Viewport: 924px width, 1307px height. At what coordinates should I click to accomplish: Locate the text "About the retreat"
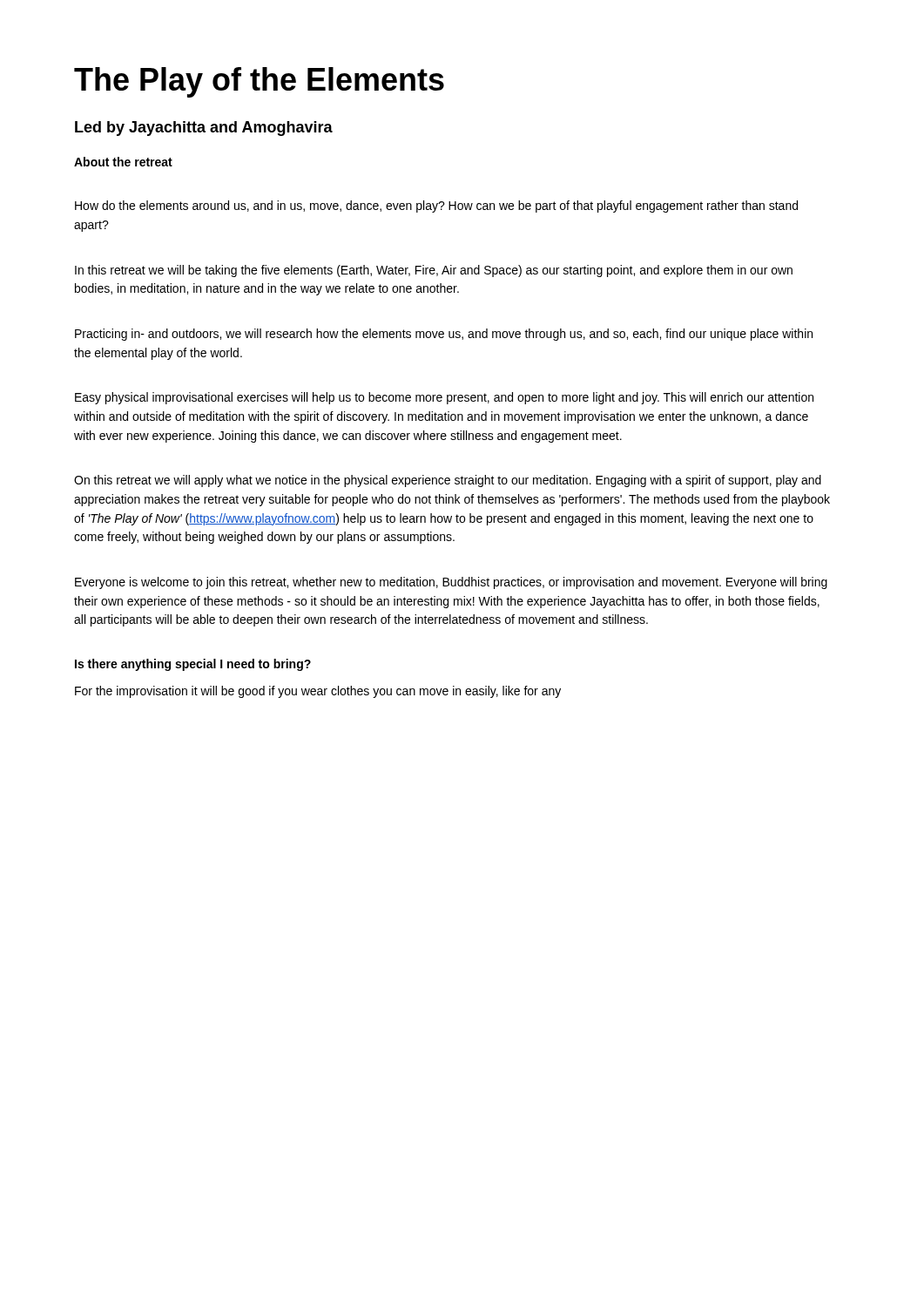(x=123, y=162)
